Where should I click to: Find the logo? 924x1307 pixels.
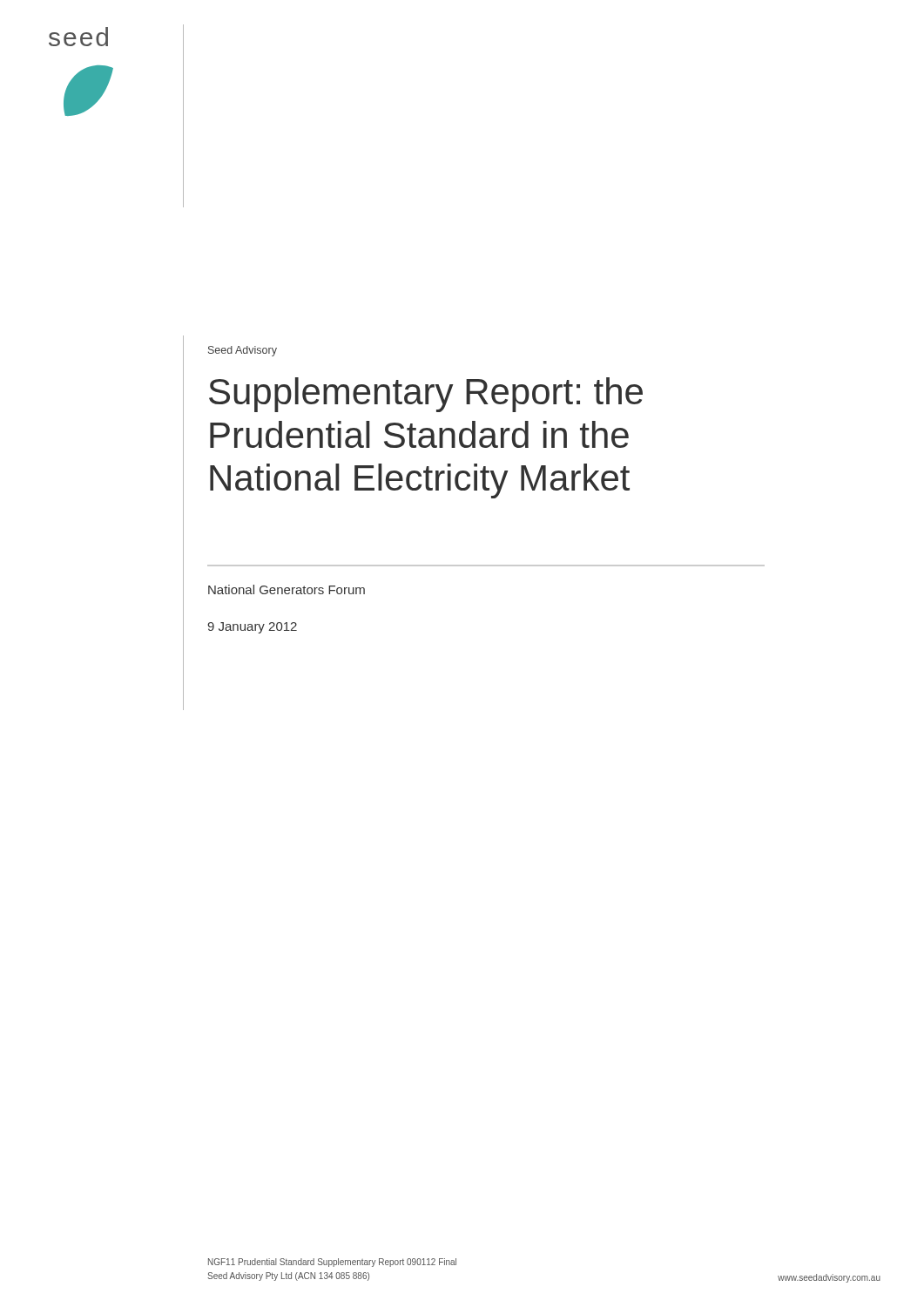coord(118,74)
